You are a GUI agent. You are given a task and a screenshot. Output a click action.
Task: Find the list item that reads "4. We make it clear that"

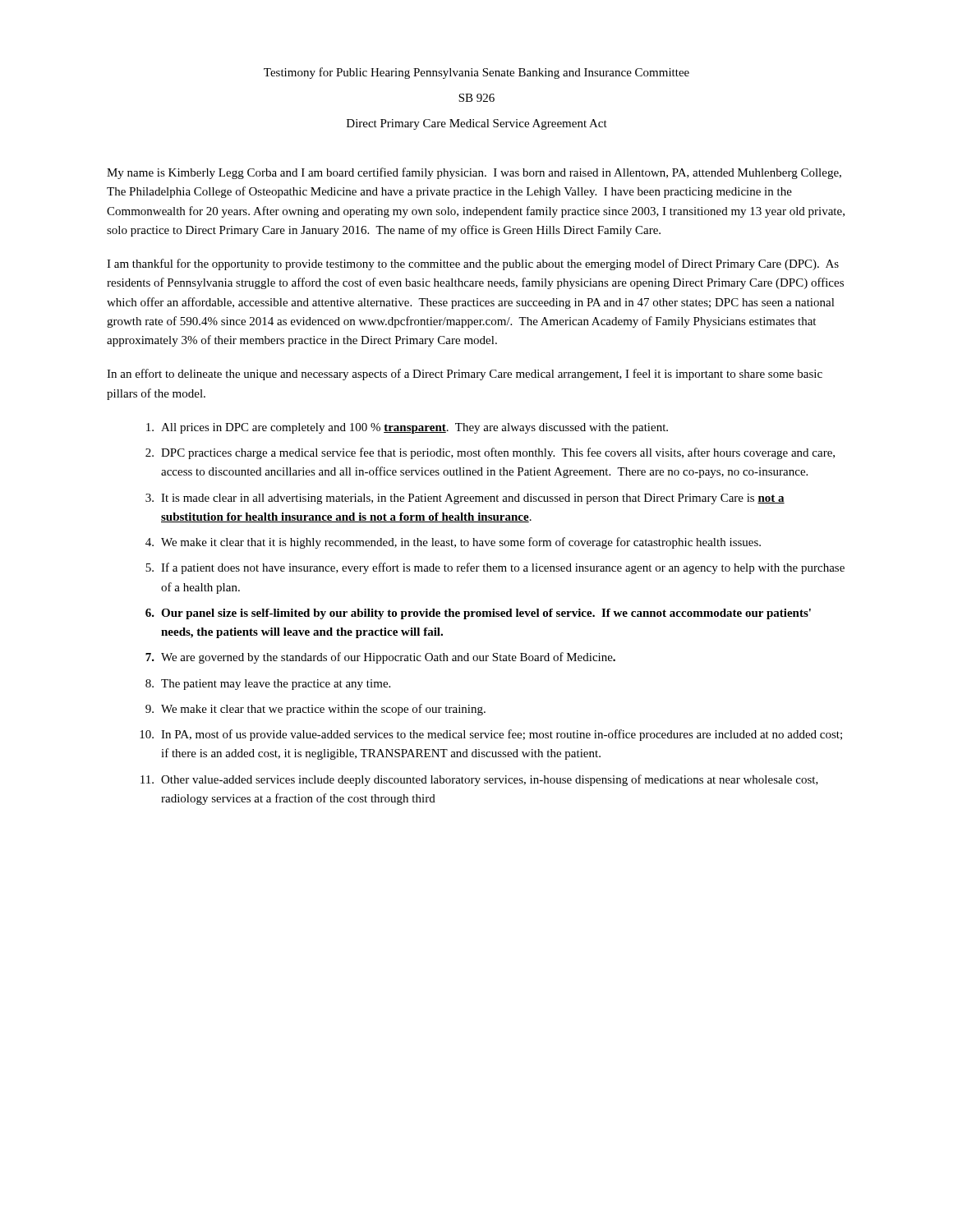tap(485, 543)
